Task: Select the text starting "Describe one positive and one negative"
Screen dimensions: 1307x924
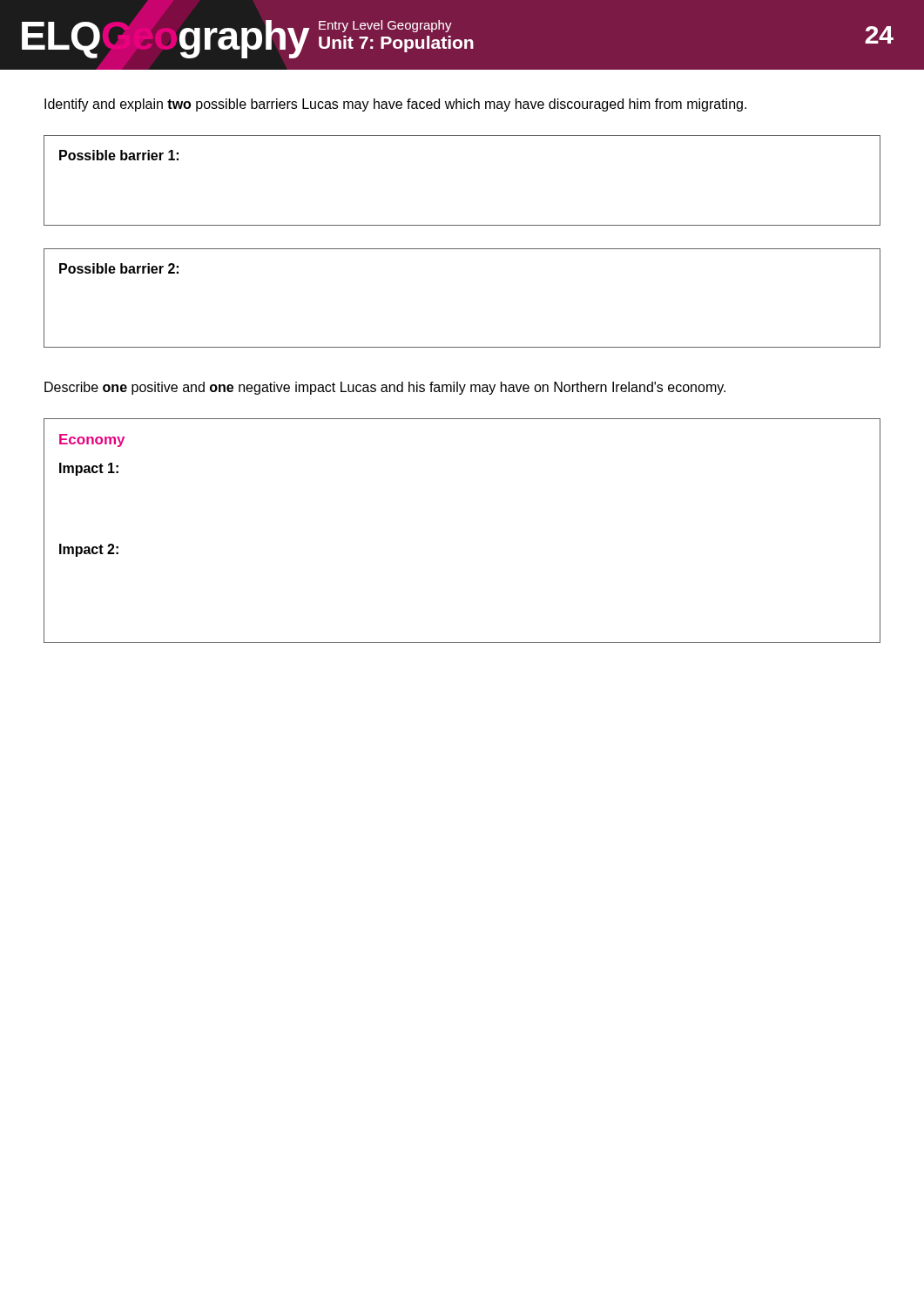Action: 385,387
